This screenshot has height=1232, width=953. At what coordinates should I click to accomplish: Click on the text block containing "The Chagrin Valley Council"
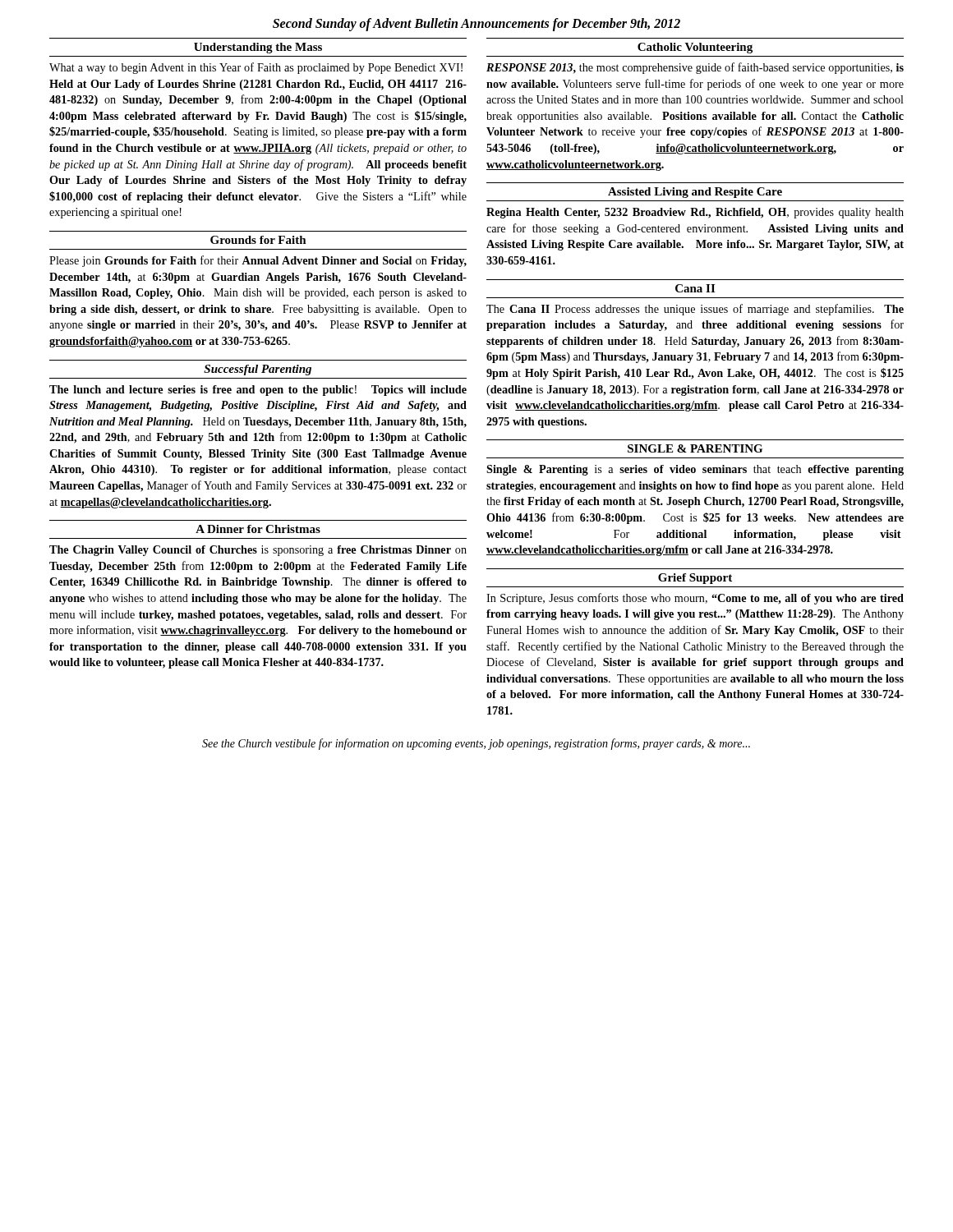[x=258, y=606]
